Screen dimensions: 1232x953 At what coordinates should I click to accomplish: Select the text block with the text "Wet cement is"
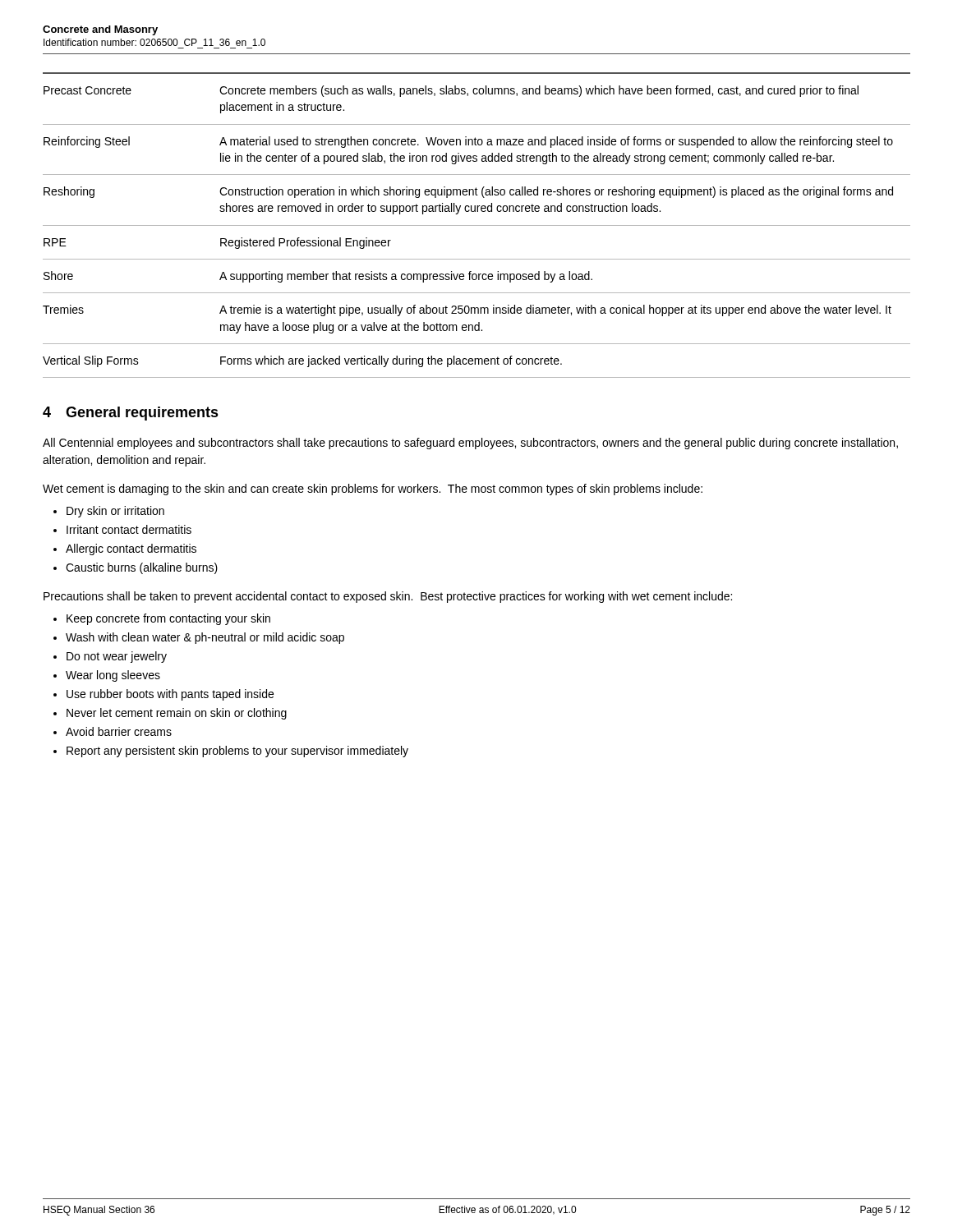[373, 489]
